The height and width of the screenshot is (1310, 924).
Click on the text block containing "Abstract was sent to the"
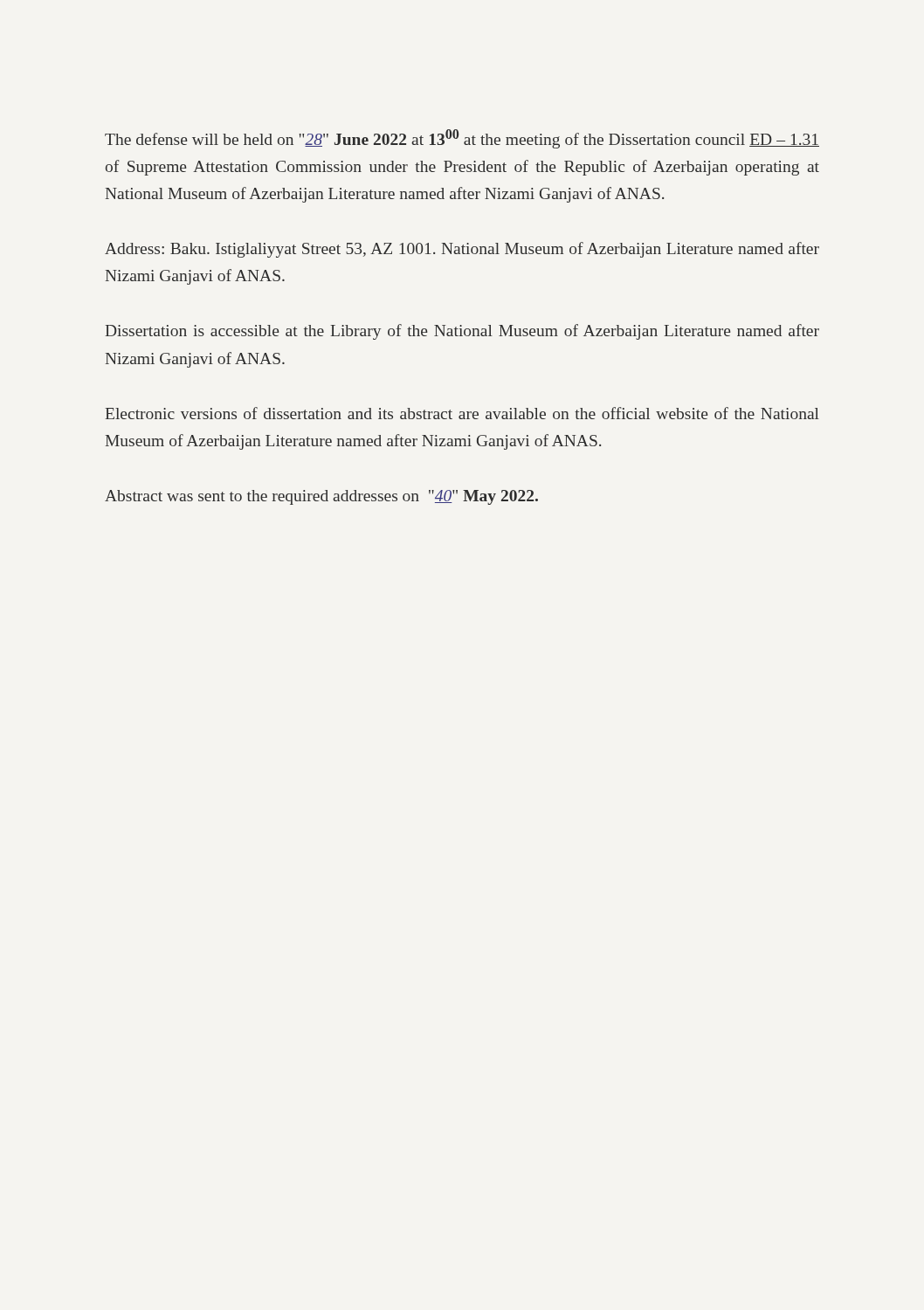[x=322, y=496]
